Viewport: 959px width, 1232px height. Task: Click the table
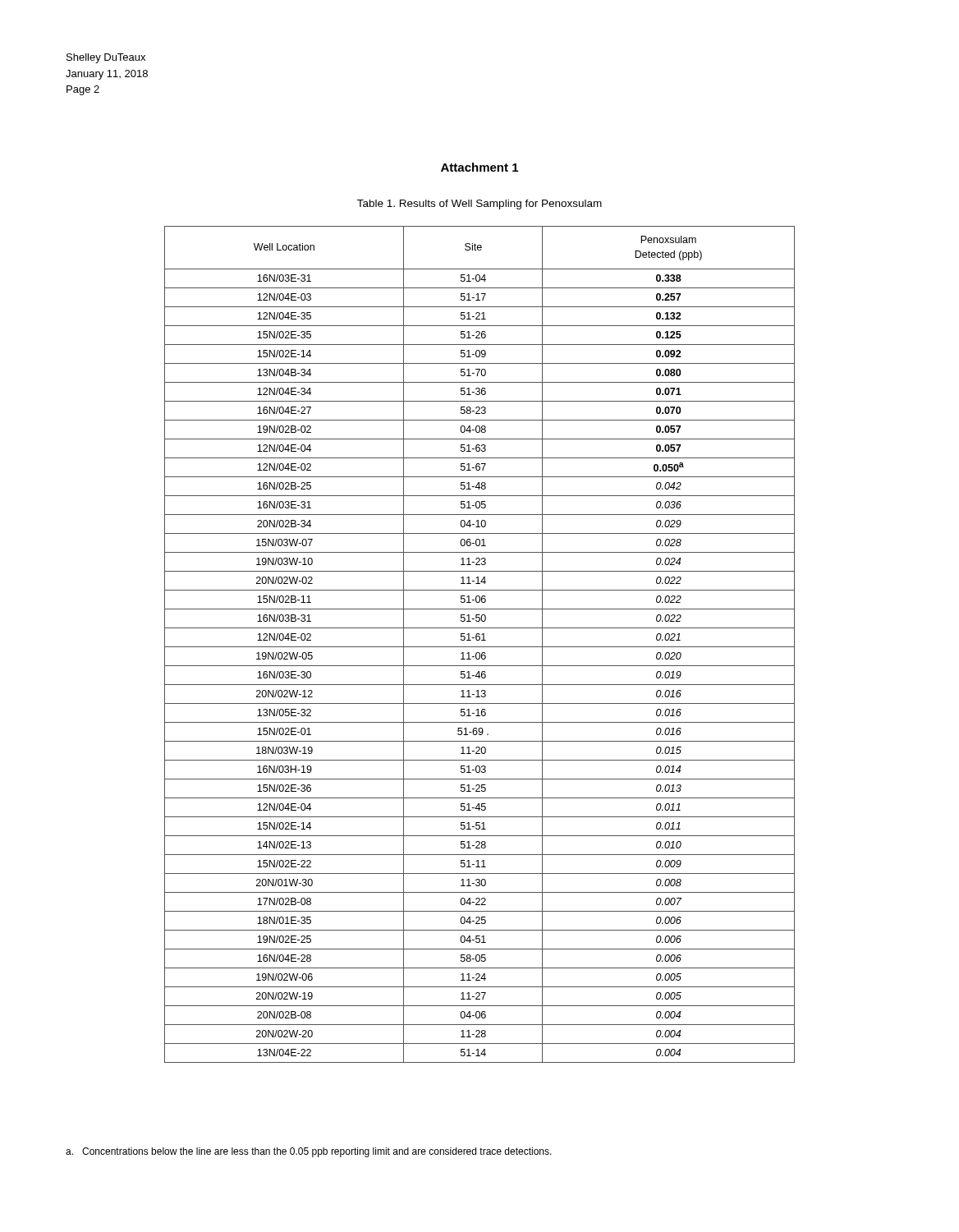coord(480,644)
